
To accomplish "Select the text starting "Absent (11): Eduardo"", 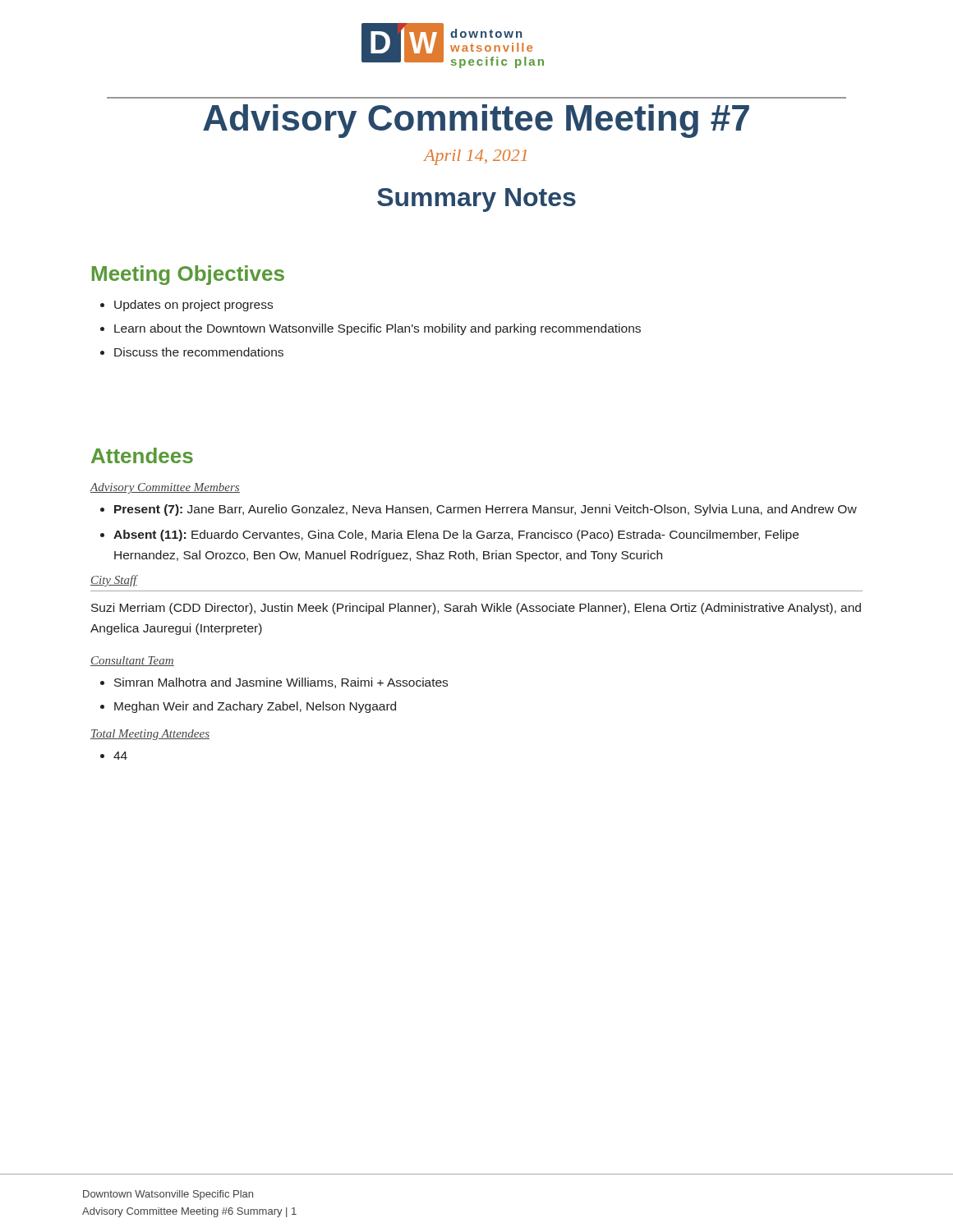I will click(x=456, y=544).
